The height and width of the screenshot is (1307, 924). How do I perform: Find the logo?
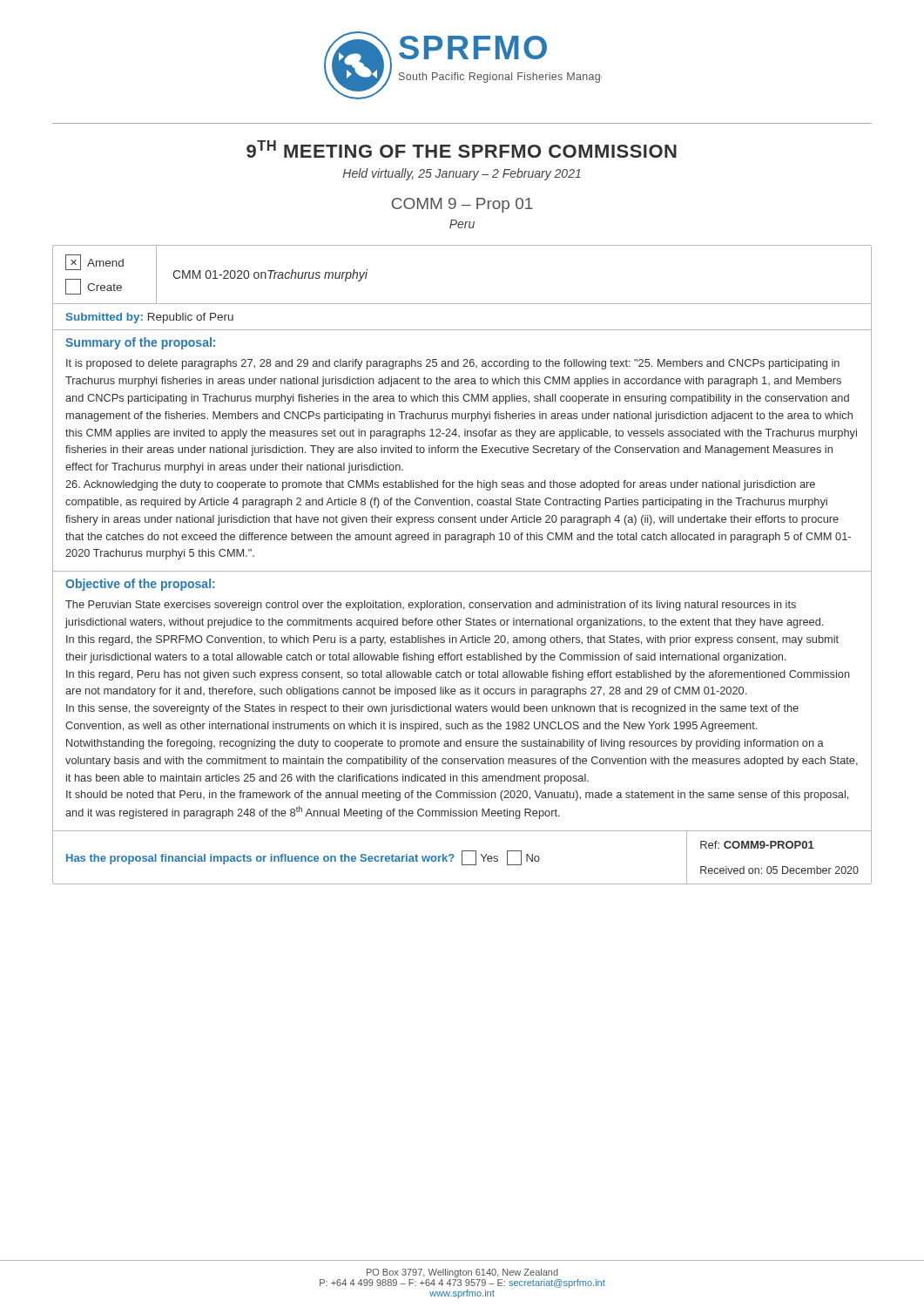point(462,58)
